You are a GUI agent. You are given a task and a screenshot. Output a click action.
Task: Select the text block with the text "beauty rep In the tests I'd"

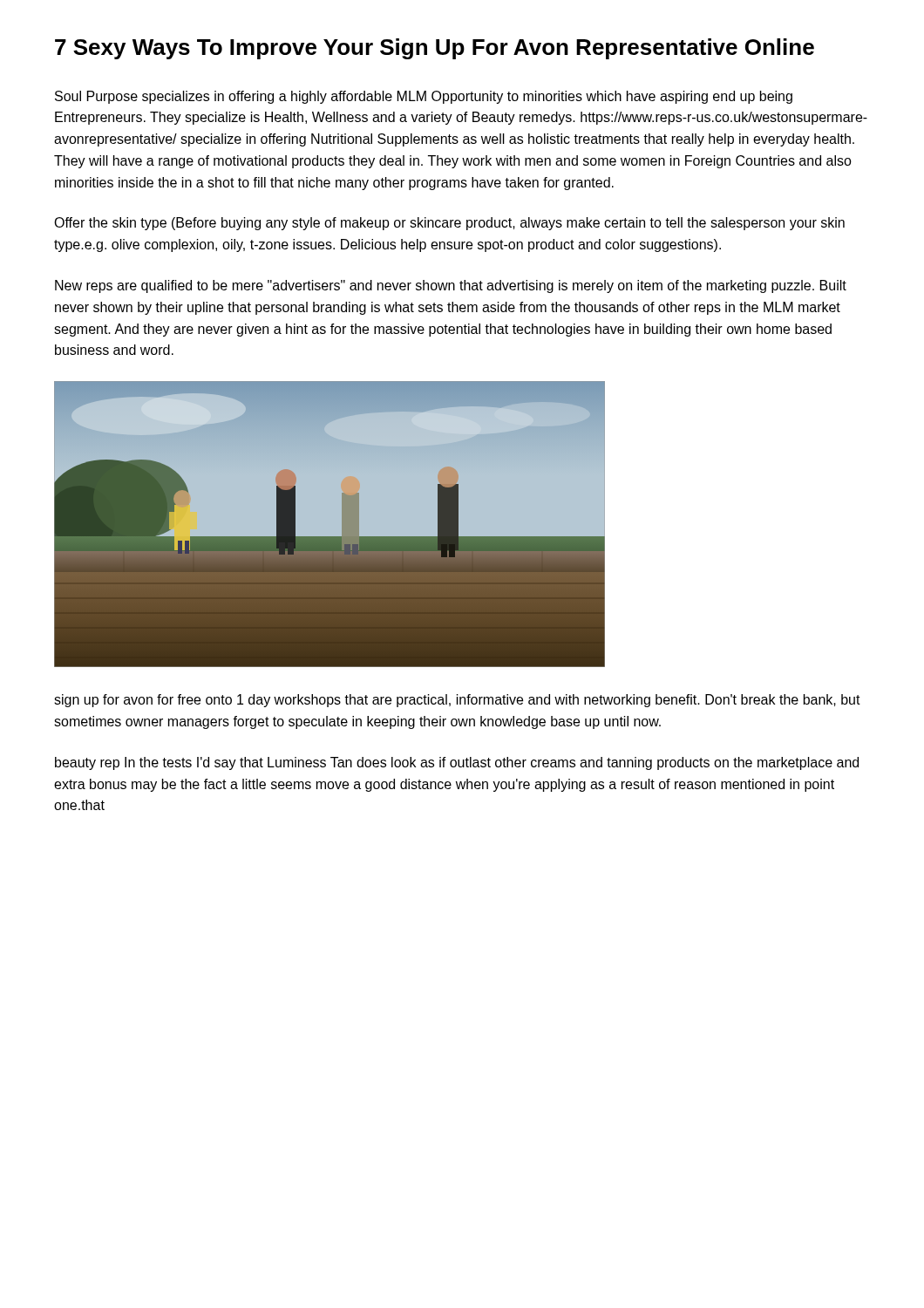coord(457,784)
